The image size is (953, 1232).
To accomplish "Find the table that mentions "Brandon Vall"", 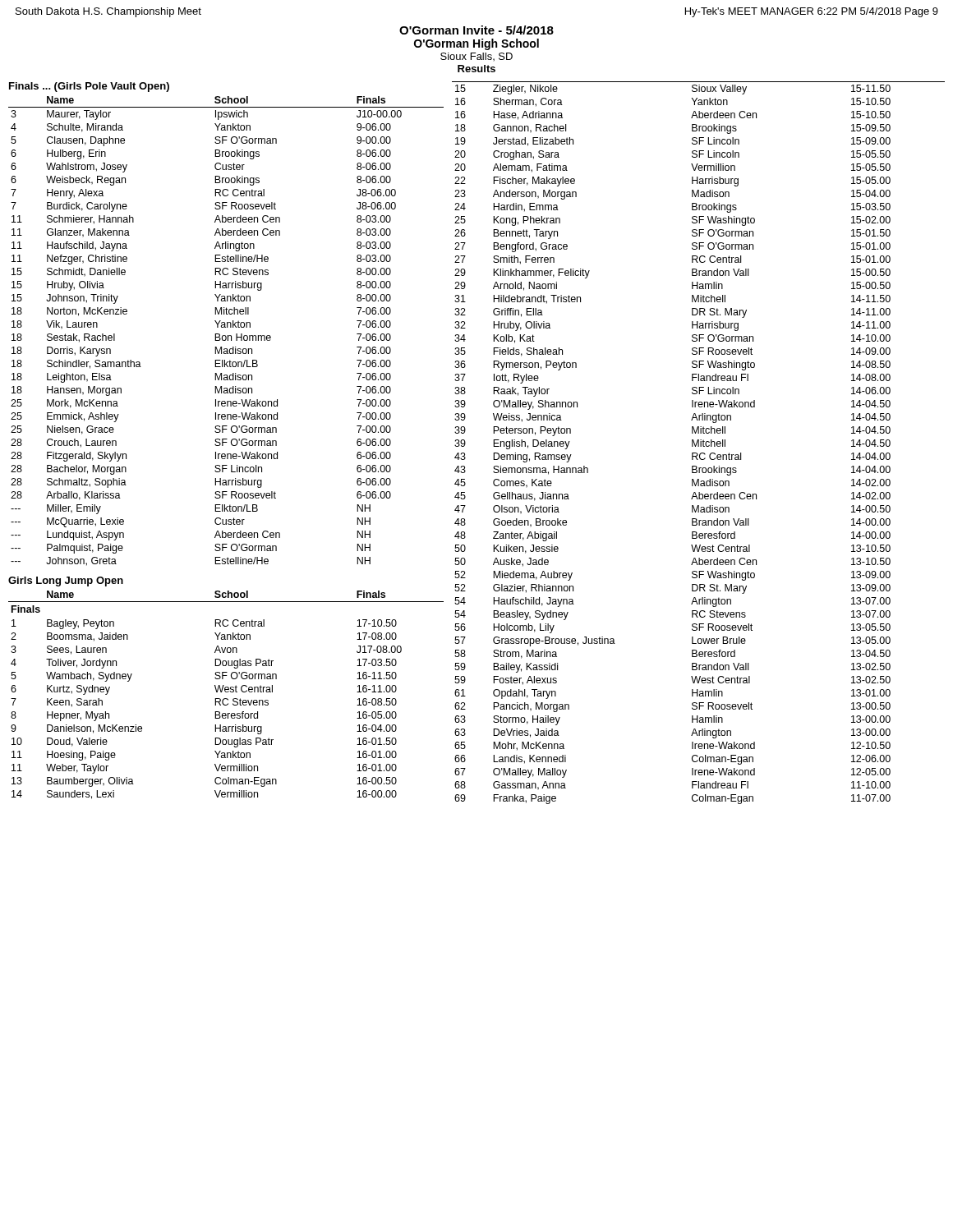I will [698, 442].
